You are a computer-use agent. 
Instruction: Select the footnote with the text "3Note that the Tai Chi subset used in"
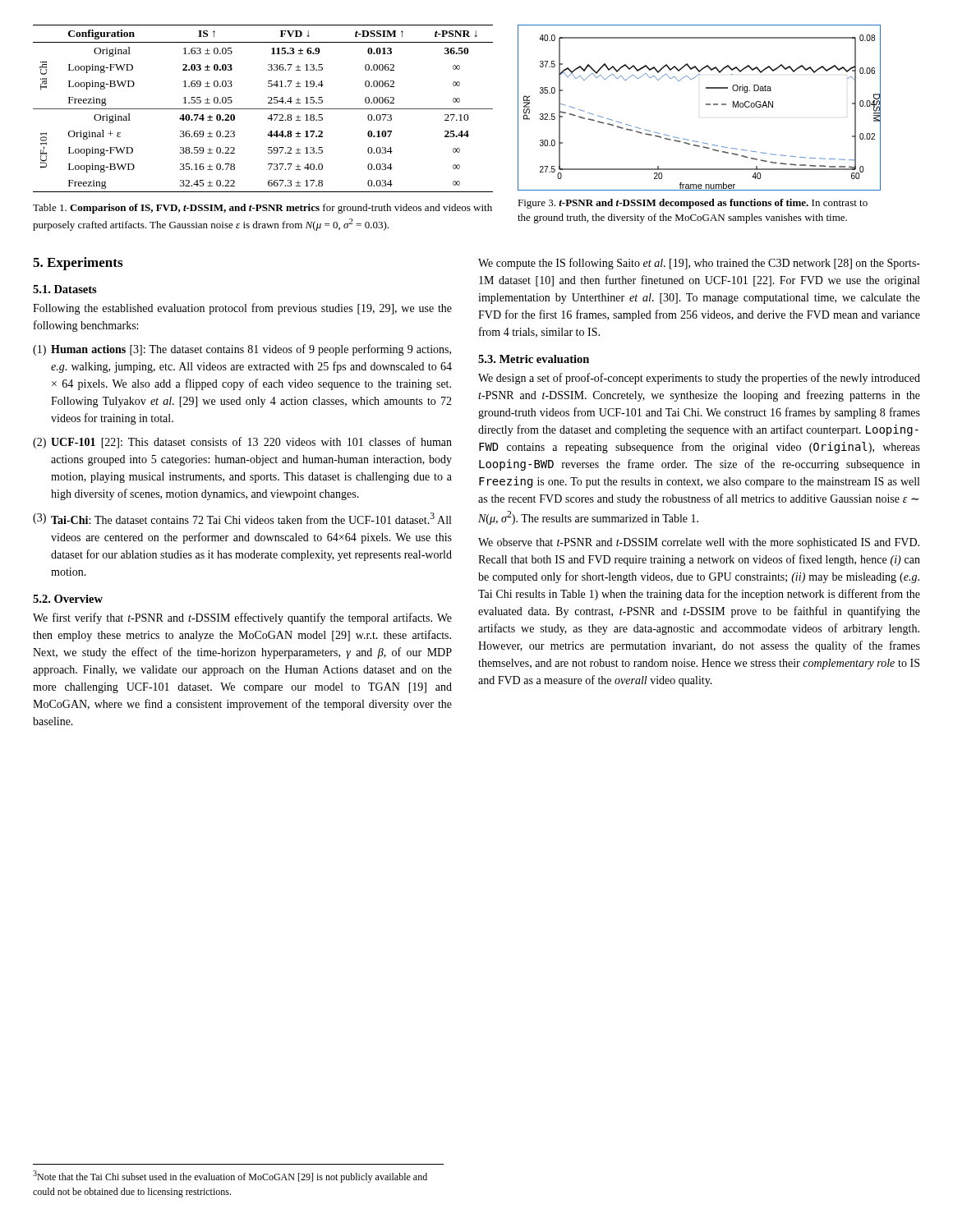click(230, 1183)
